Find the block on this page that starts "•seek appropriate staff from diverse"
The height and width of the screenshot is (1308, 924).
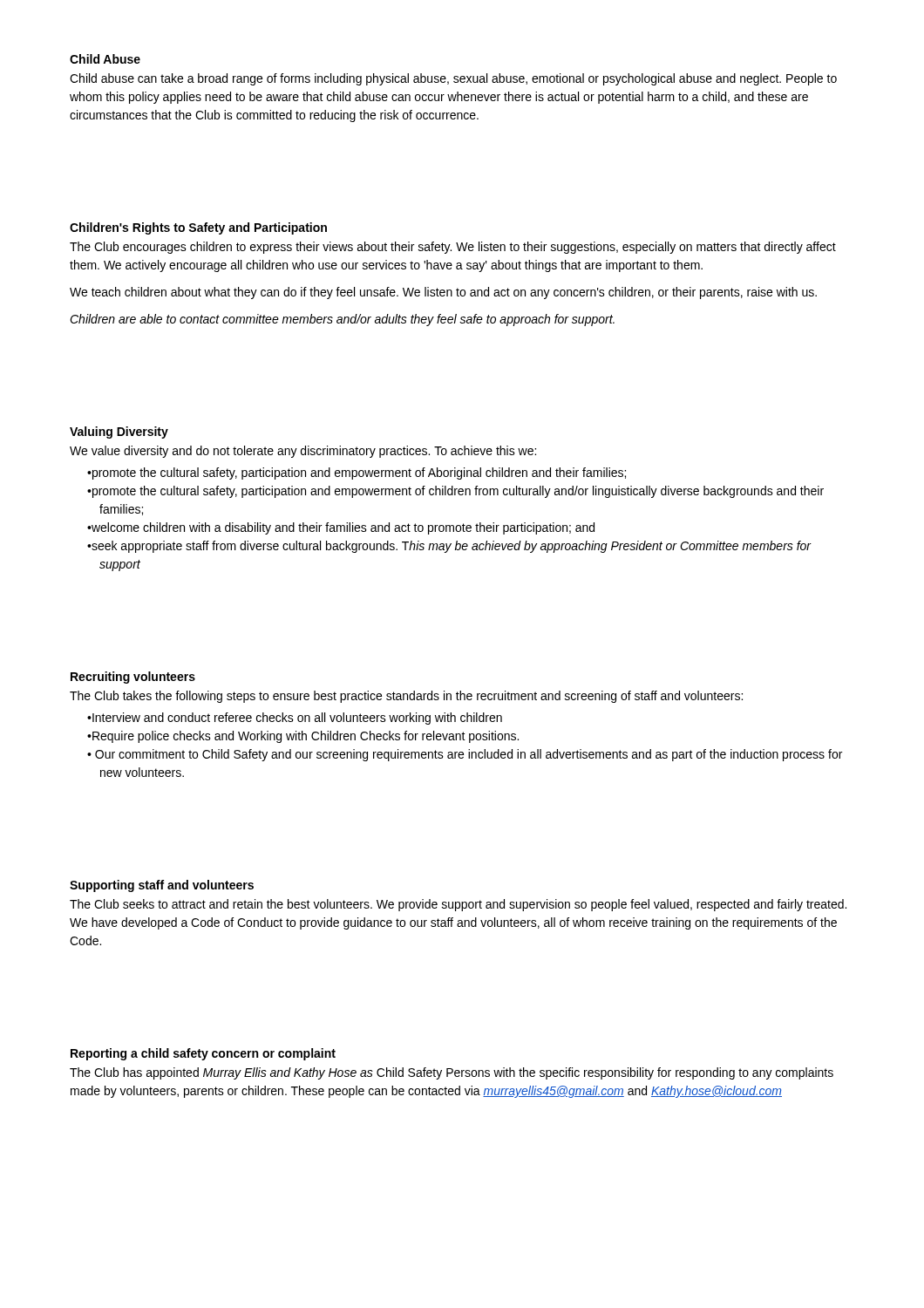click(449, 555)
